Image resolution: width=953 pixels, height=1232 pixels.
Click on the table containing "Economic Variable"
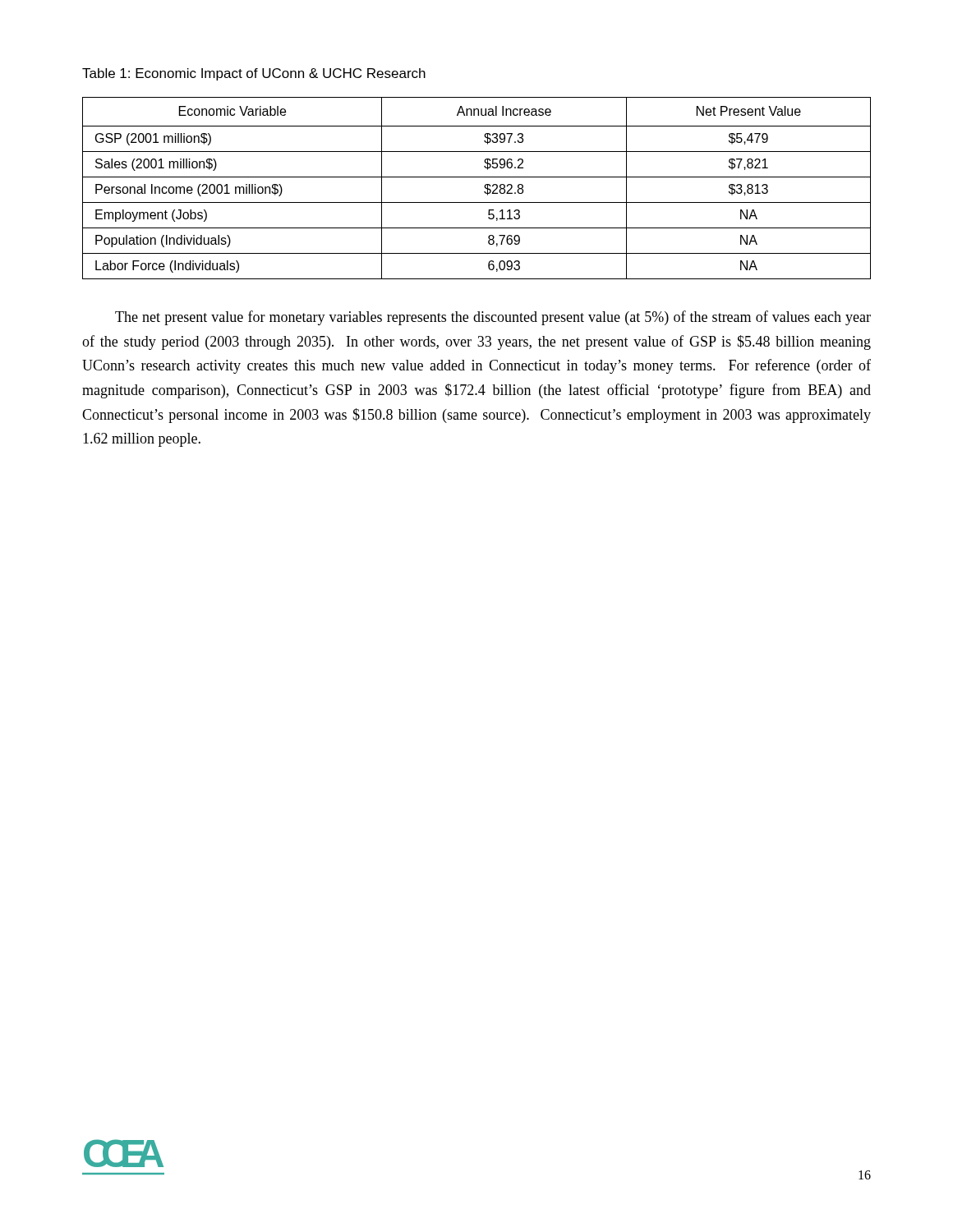point(476,188)
